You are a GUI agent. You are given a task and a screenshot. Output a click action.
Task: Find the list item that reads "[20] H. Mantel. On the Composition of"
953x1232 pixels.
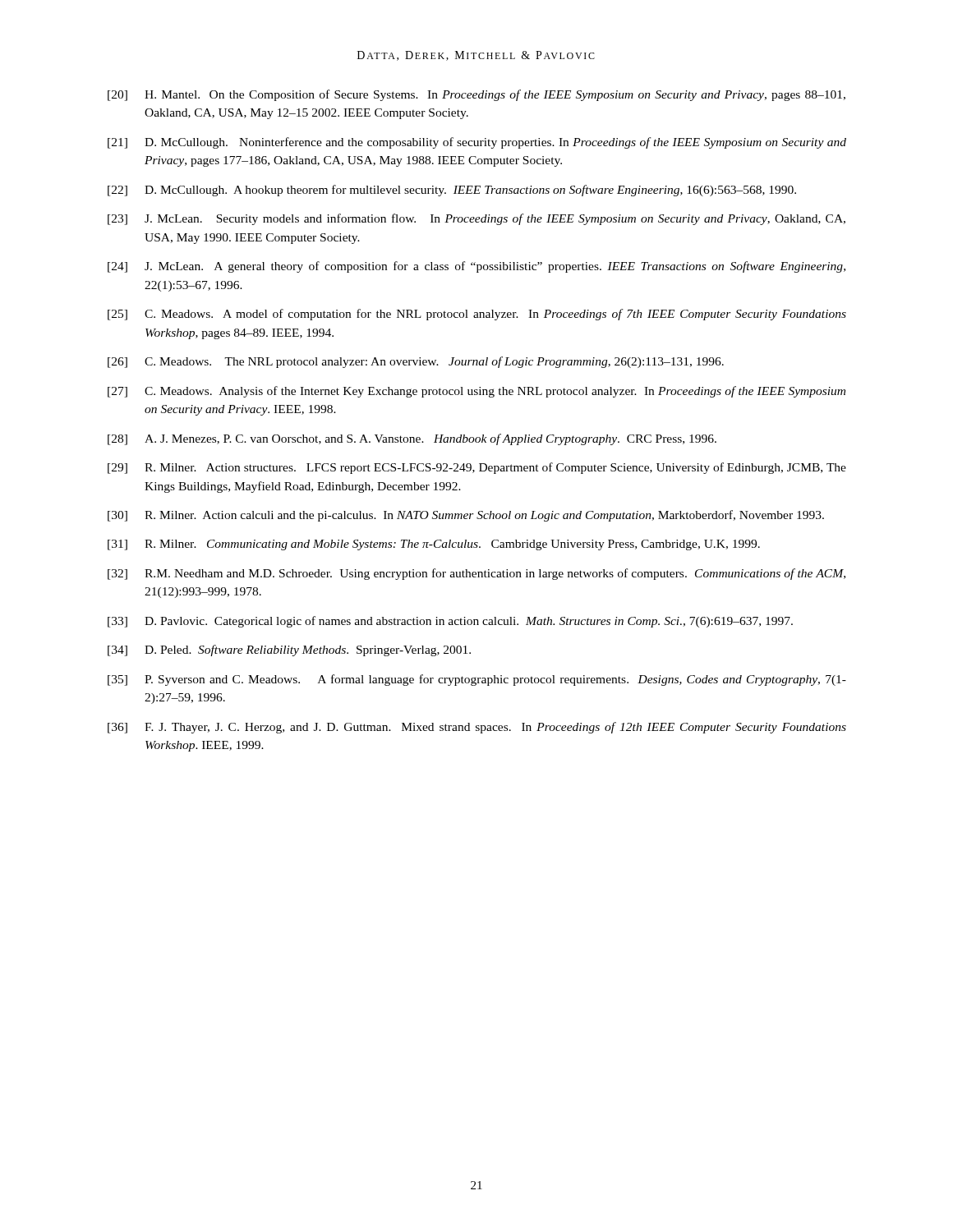click(476, 104)
